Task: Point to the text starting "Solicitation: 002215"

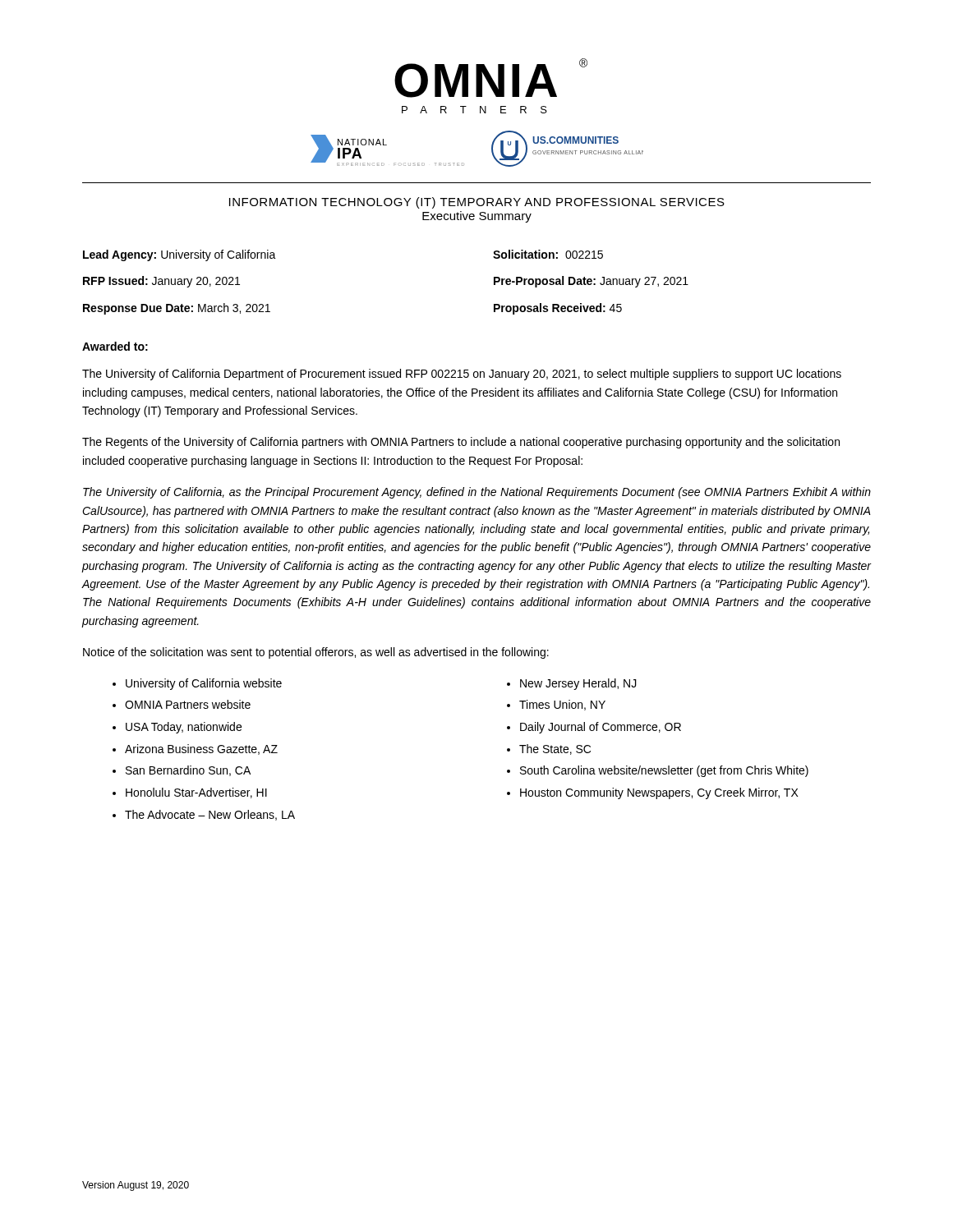Action: [x=548, y=255]
